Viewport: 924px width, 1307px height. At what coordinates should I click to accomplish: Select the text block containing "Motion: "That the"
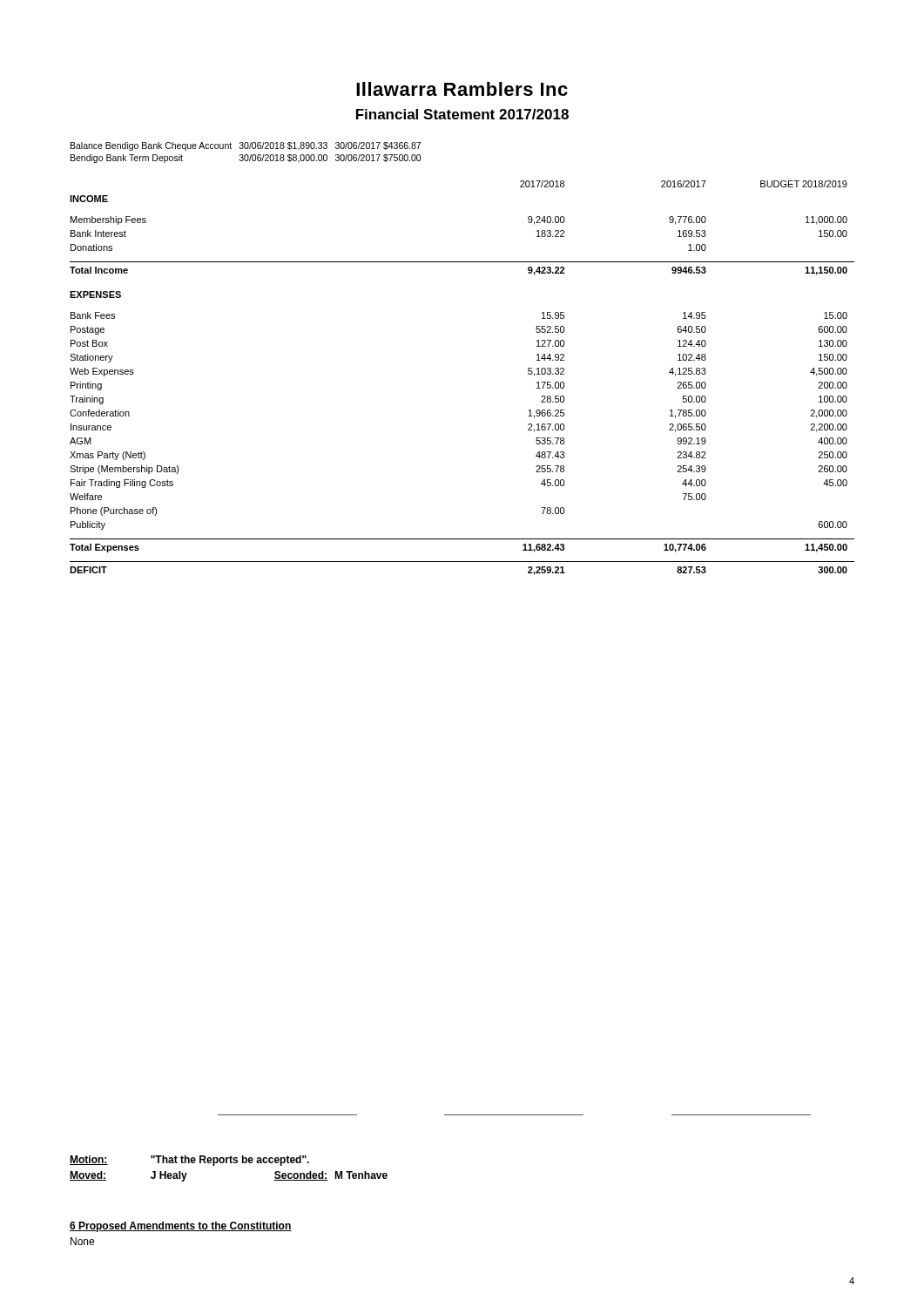229,1168
